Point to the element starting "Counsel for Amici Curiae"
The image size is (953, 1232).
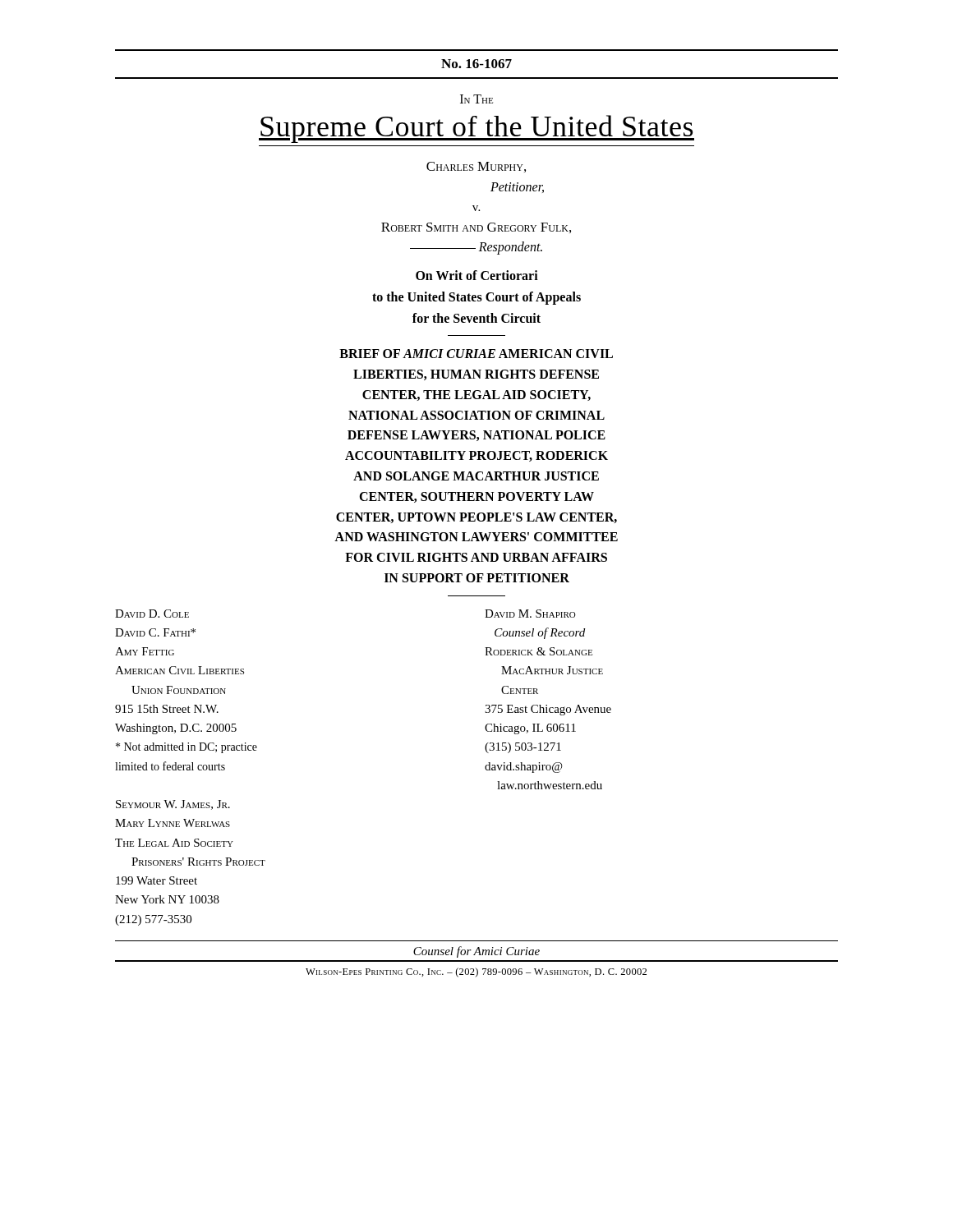coord(476,951)
